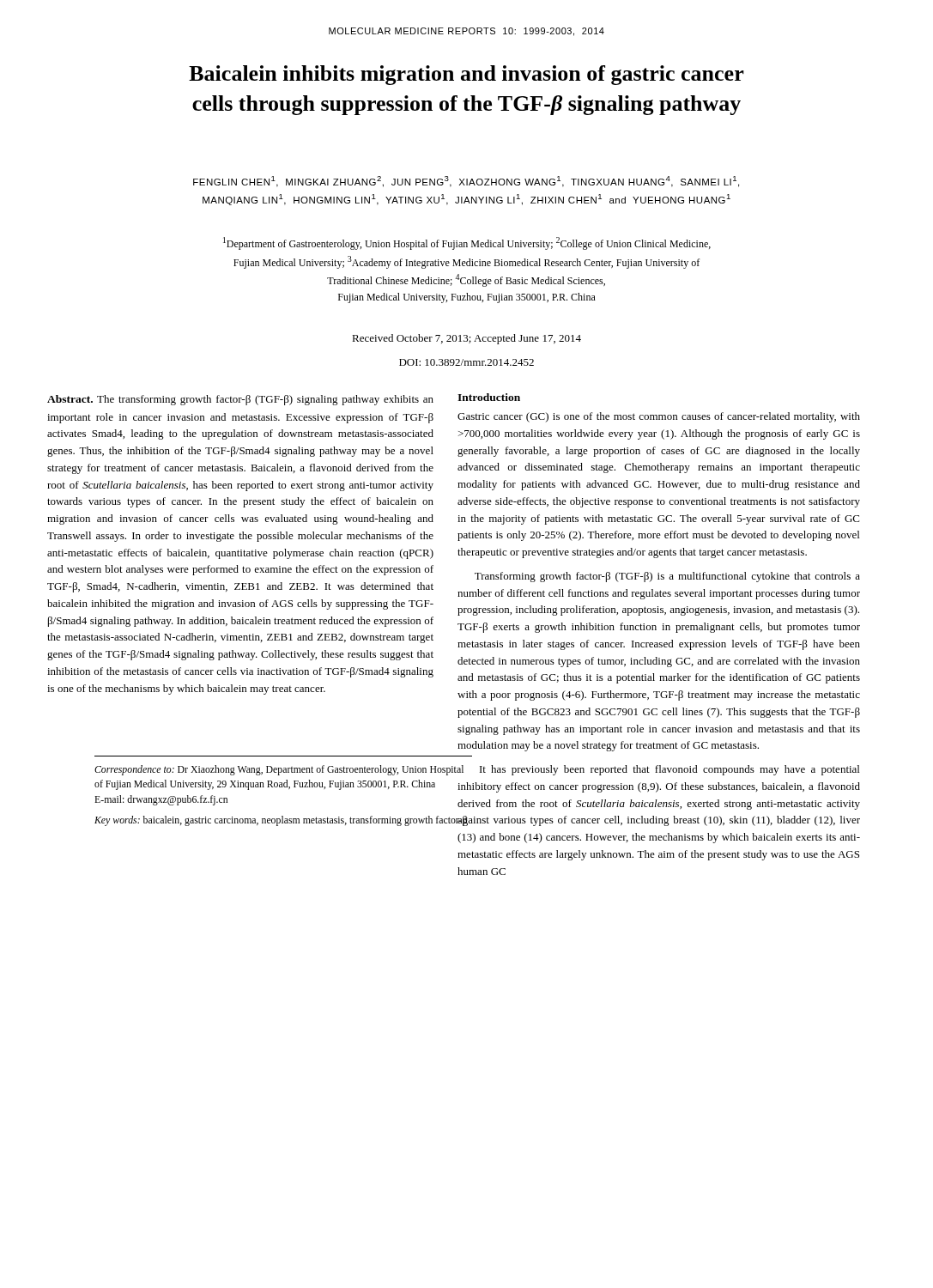
Task: Find the footnote containing "Key words: baicalein, gastric carcinoma, neoplasm metastasis,"
Action: (281, 820)
